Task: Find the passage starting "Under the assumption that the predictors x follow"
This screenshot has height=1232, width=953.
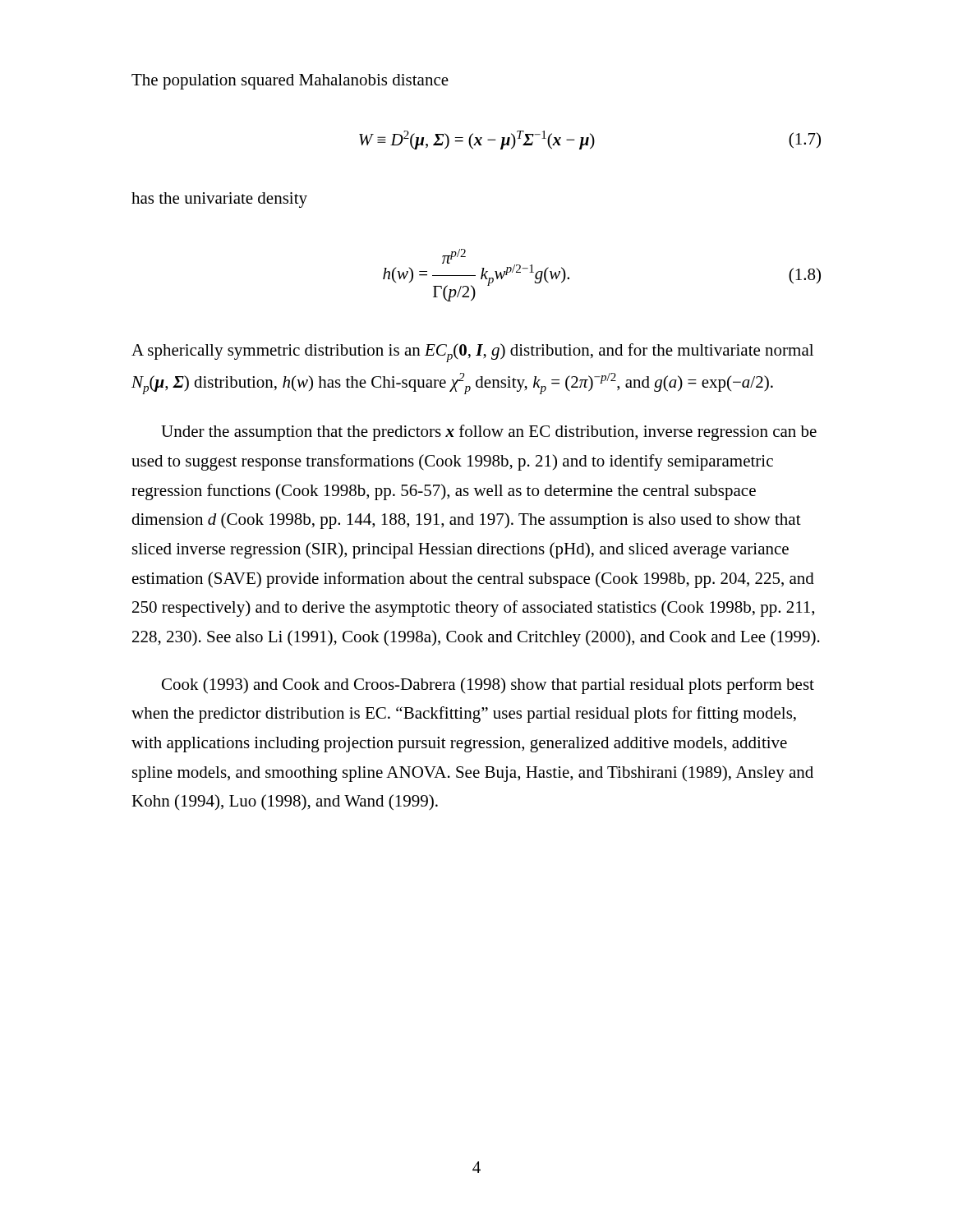Action: (476, 534)
